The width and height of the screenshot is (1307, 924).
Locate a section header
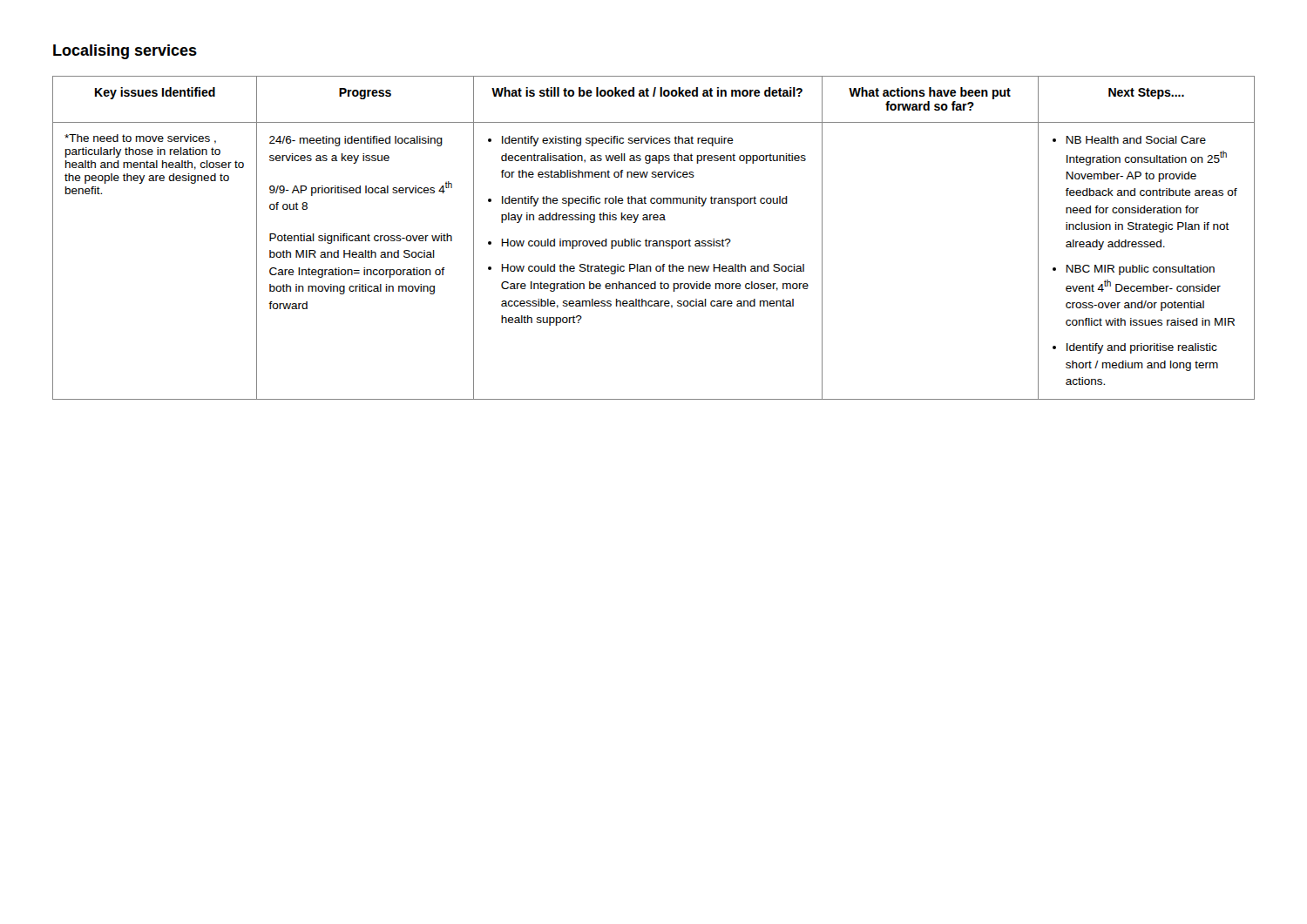[x=125, y=50]
